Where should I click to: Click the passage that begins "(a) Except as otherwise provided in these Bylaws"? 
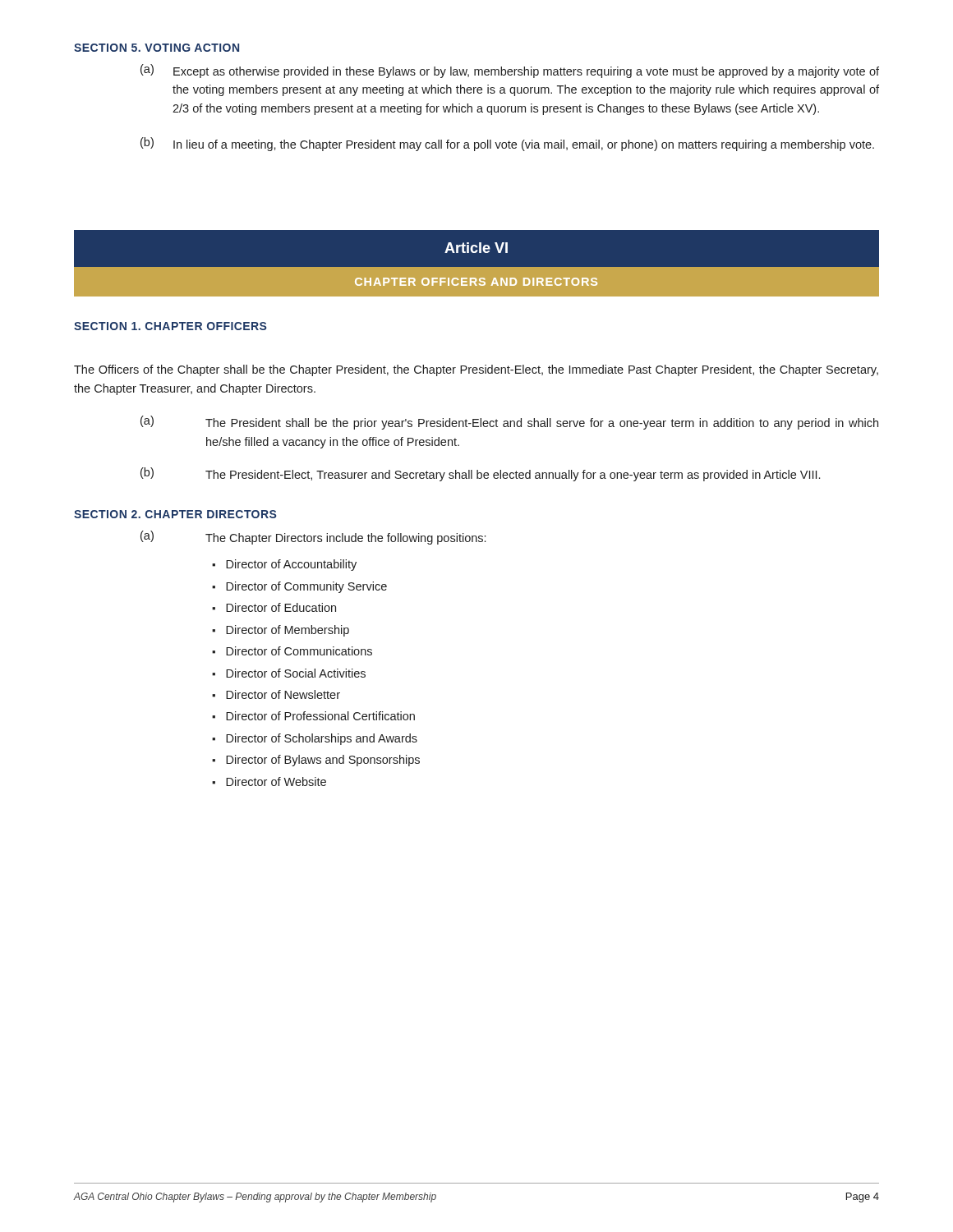(x=509, y=90)
